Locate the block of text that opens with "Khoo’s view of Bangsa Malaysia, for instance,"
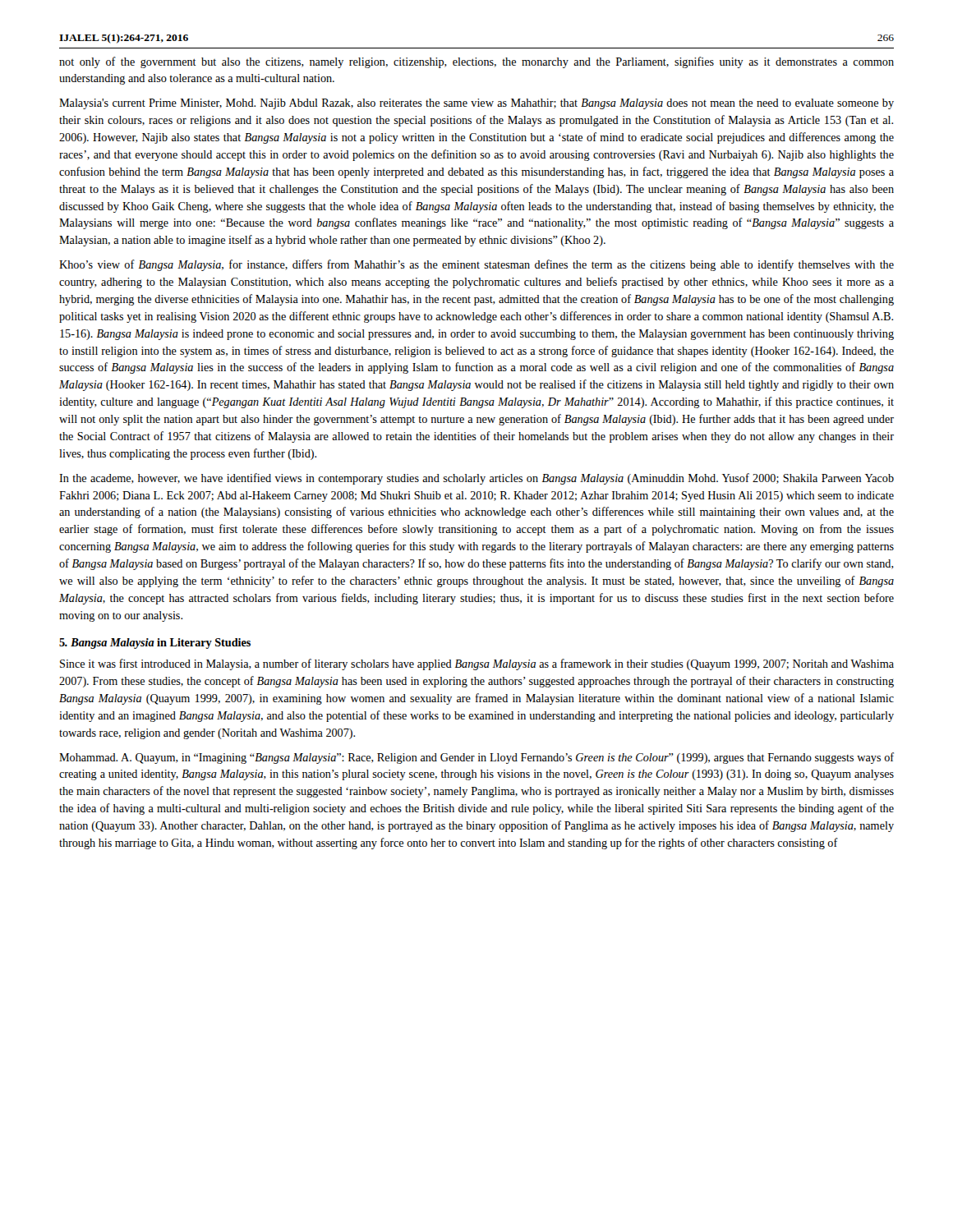Image resolution: width=953 pixels, height=1232 pixels. click(476, 359)
